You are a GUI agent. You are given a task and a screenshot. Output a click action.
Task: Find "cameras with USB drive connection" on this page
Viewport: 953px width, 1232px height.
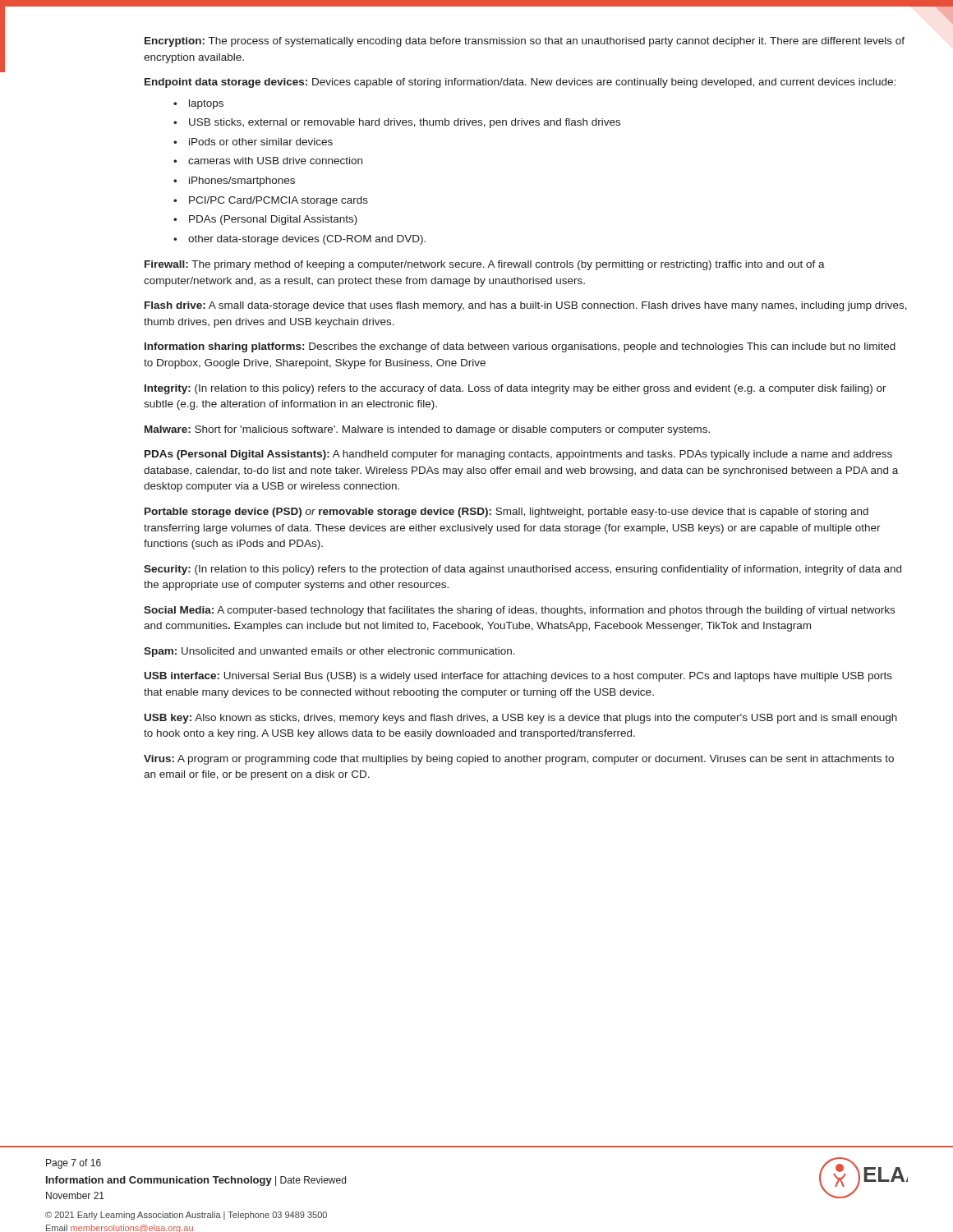268,161
